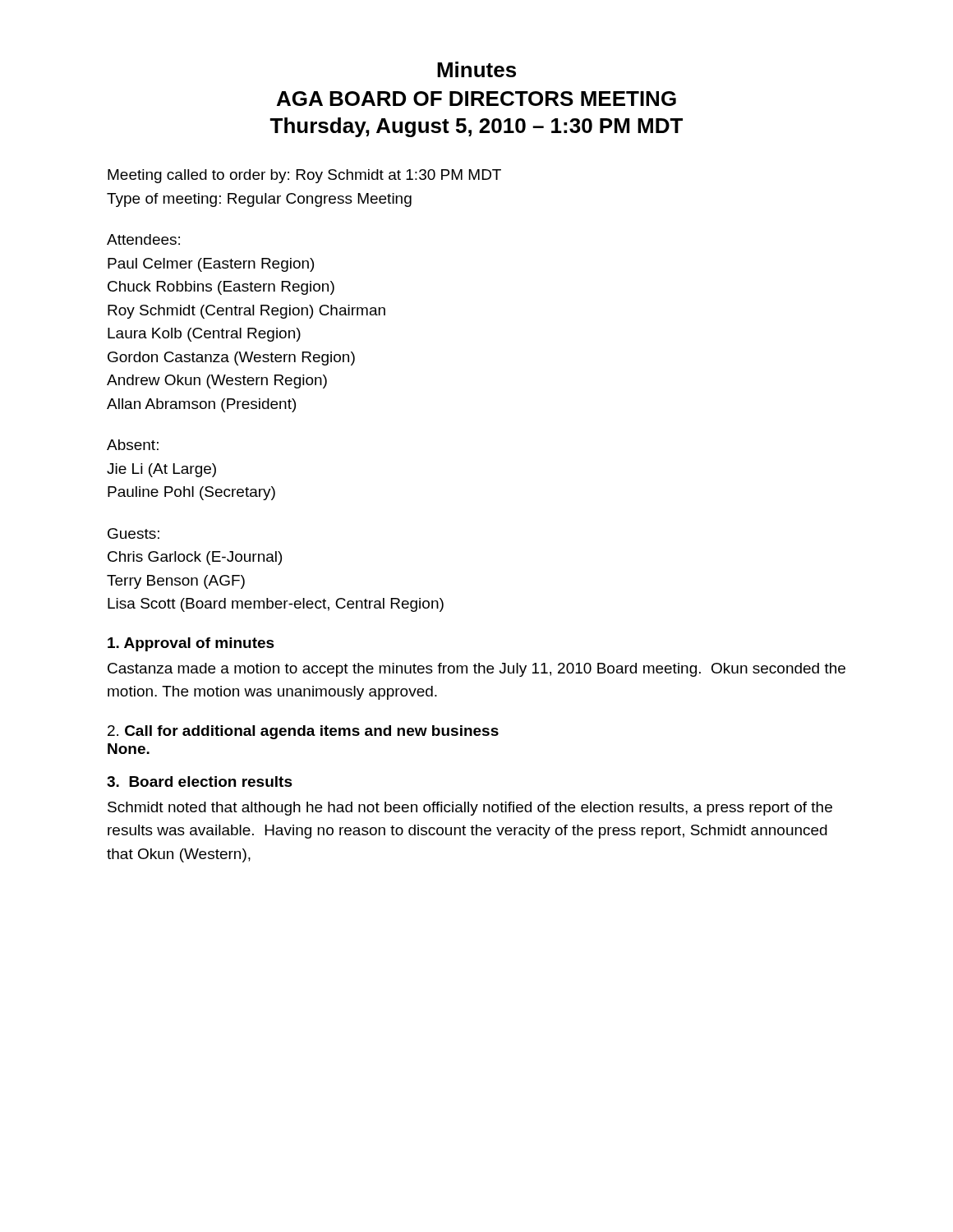
Task: Locate the section header containing "3. Board election results"
Action: [x=200, y=781]
